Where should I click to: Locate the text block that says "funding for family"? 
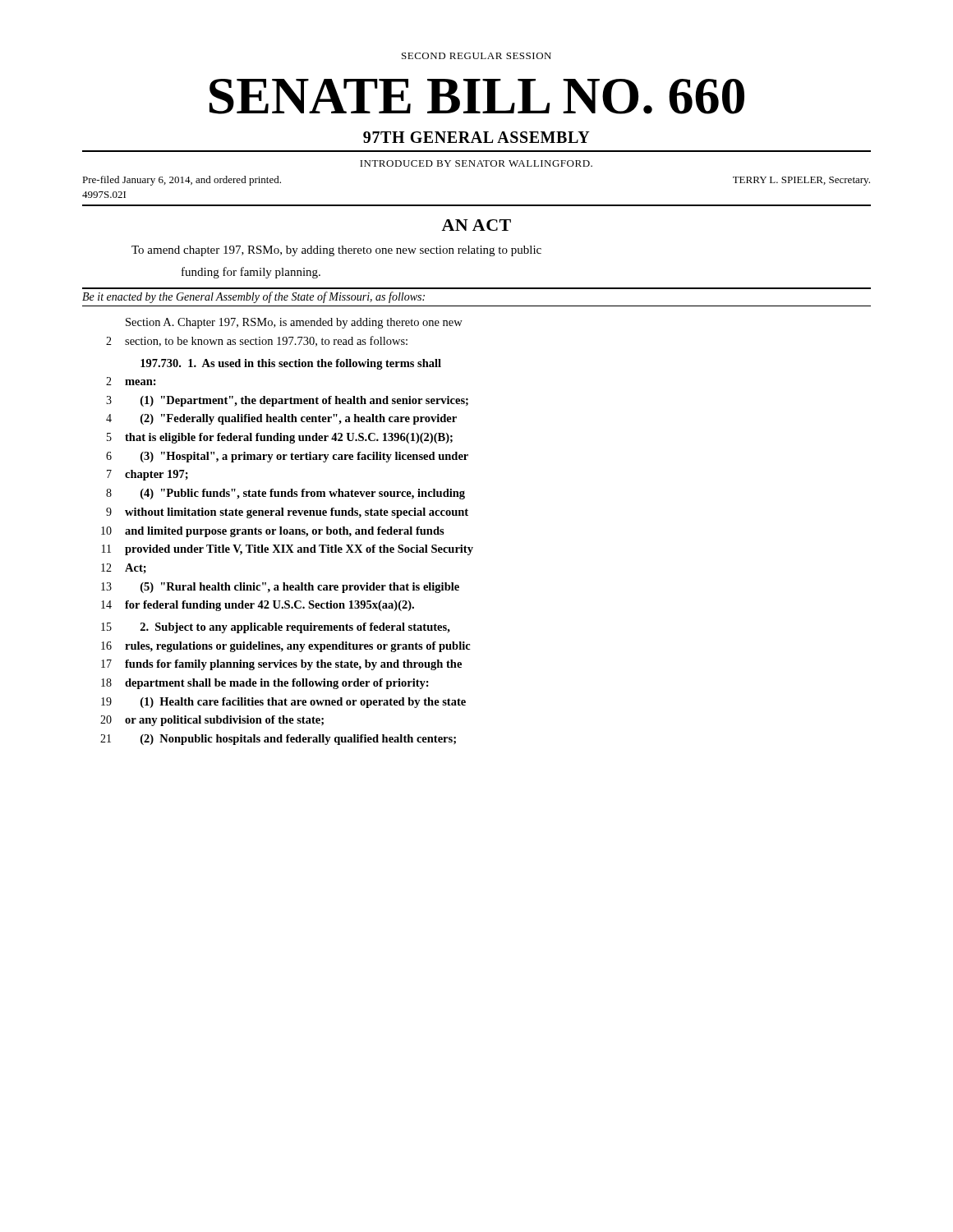click(251, 272)
